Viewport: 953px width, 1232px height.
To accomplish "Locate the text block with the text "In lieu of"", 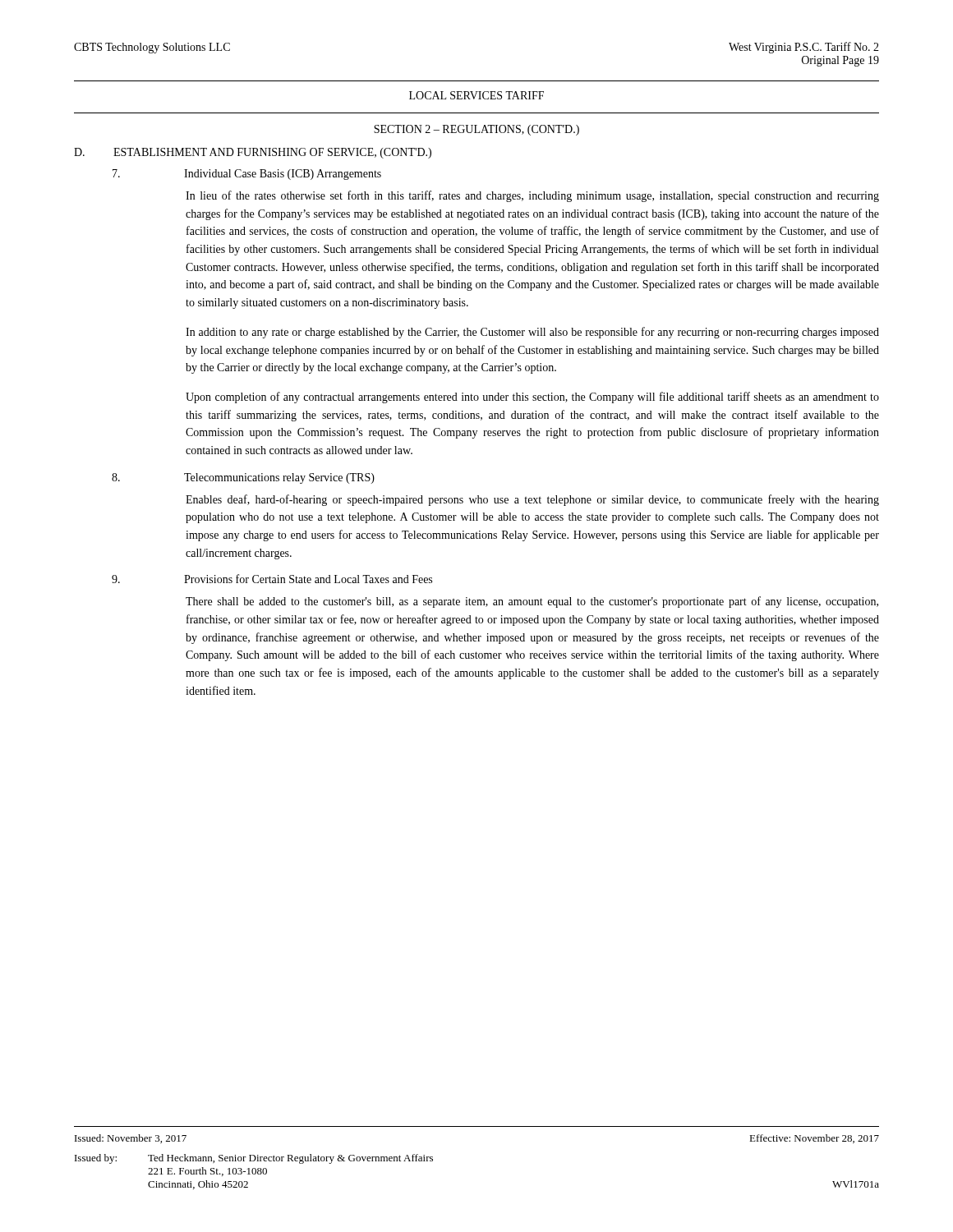I will pyautogui.click(x=532, y=249).
